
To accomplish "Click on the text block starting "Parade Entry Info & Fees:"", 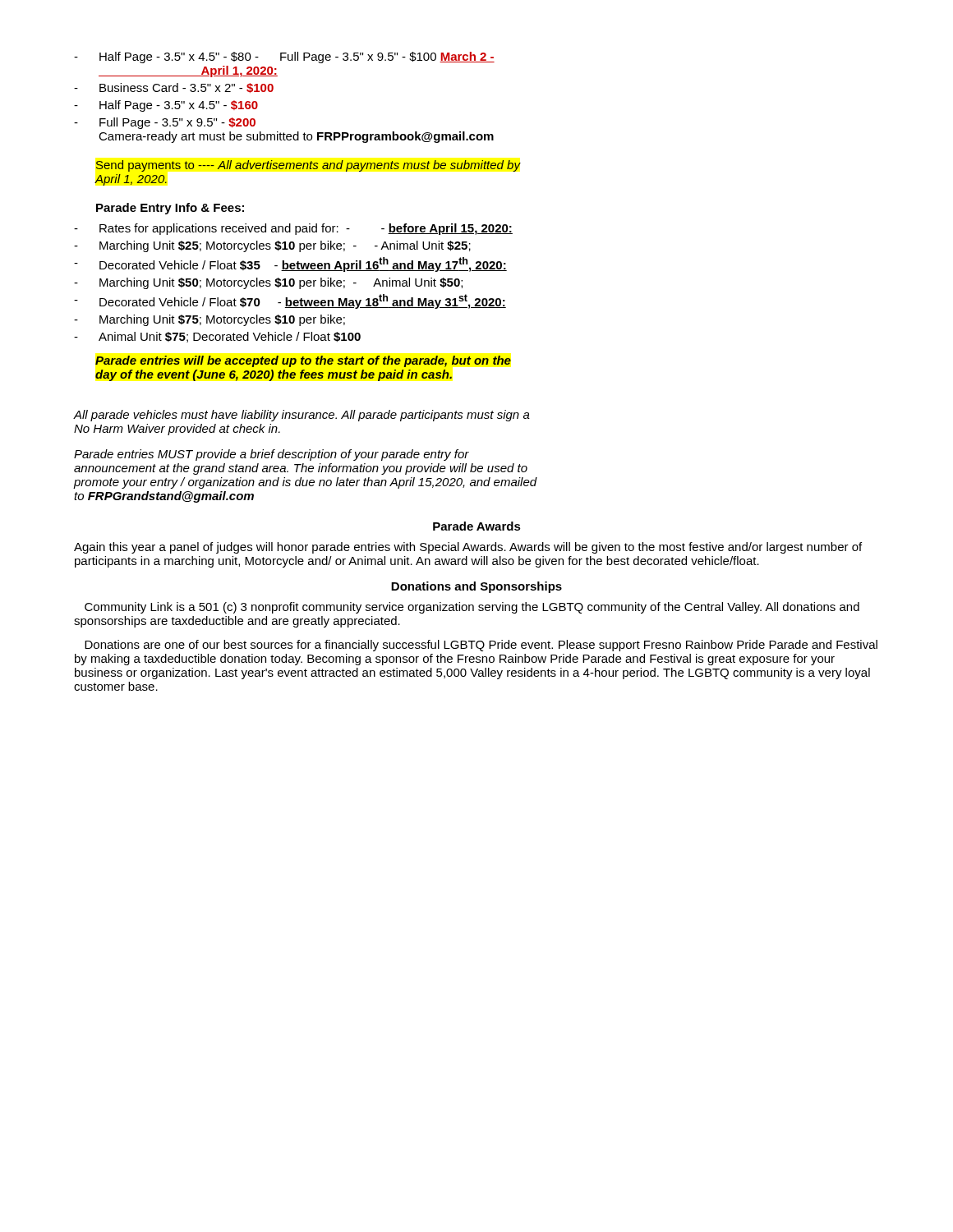I will click(x=170, y=207).
